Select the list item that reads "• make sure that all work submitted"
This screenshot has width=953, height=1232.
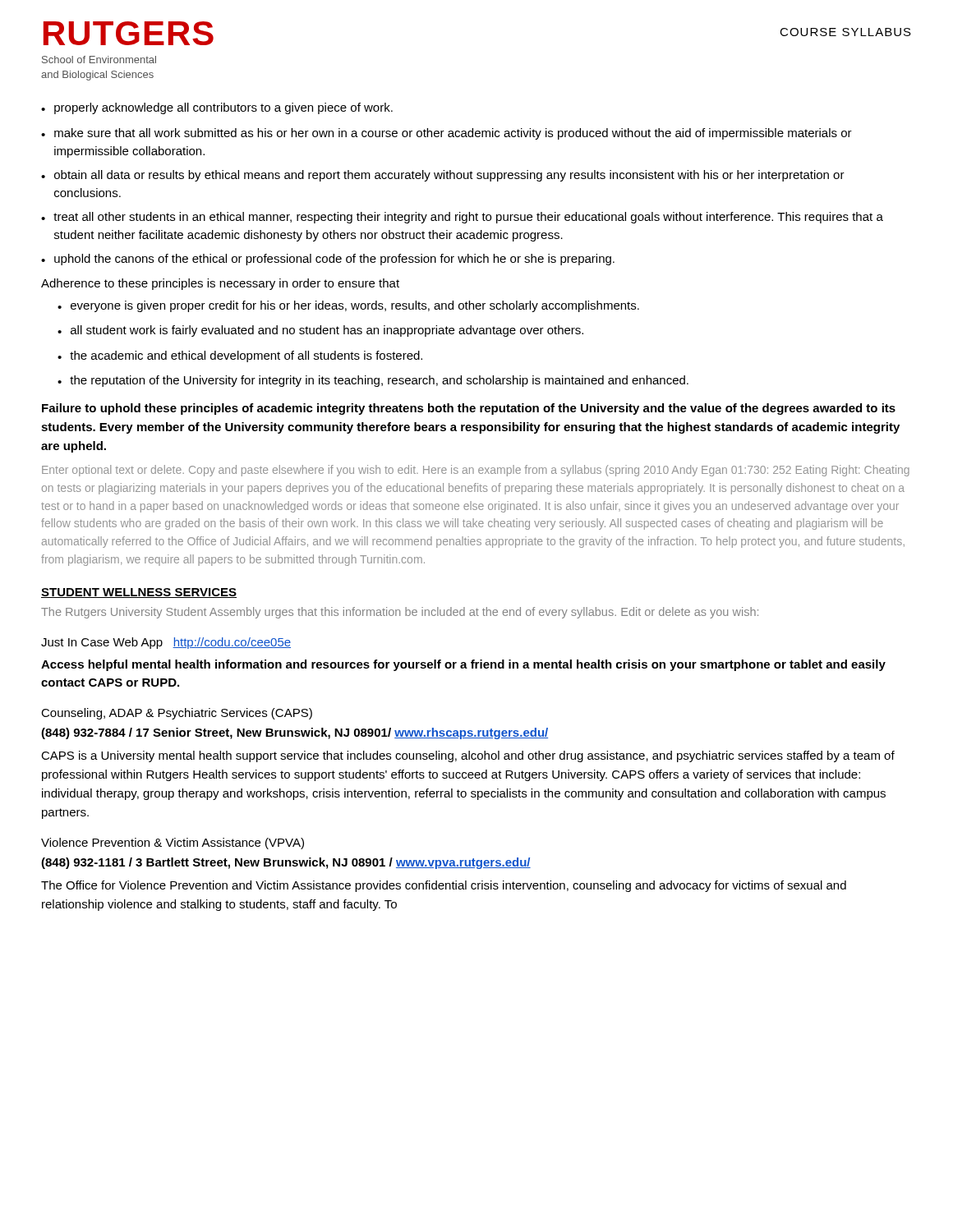(476, 142)
